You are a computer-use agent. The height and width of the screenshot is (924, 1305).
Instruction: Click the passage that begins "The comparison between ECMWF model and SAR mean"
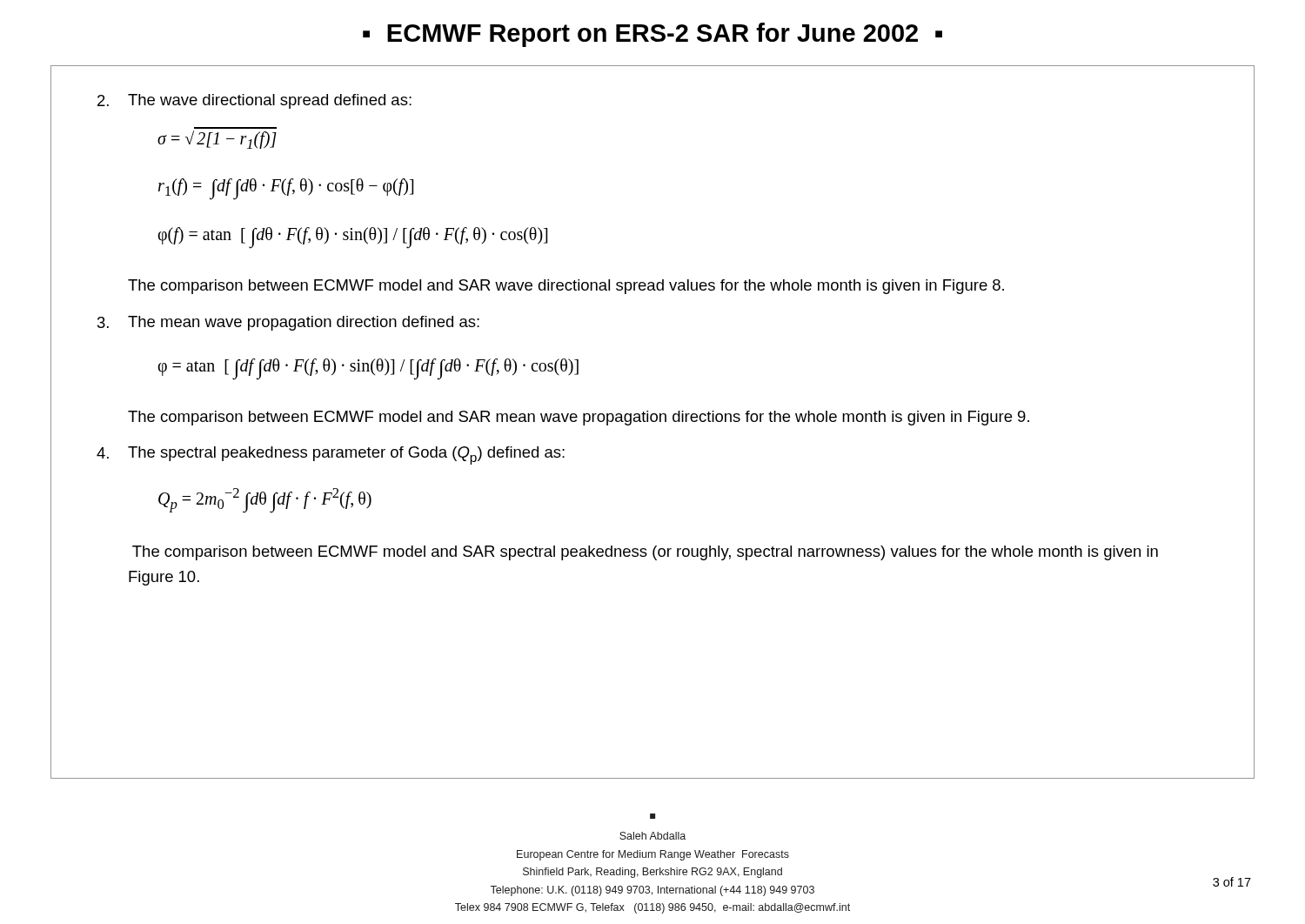coord(579,416)
